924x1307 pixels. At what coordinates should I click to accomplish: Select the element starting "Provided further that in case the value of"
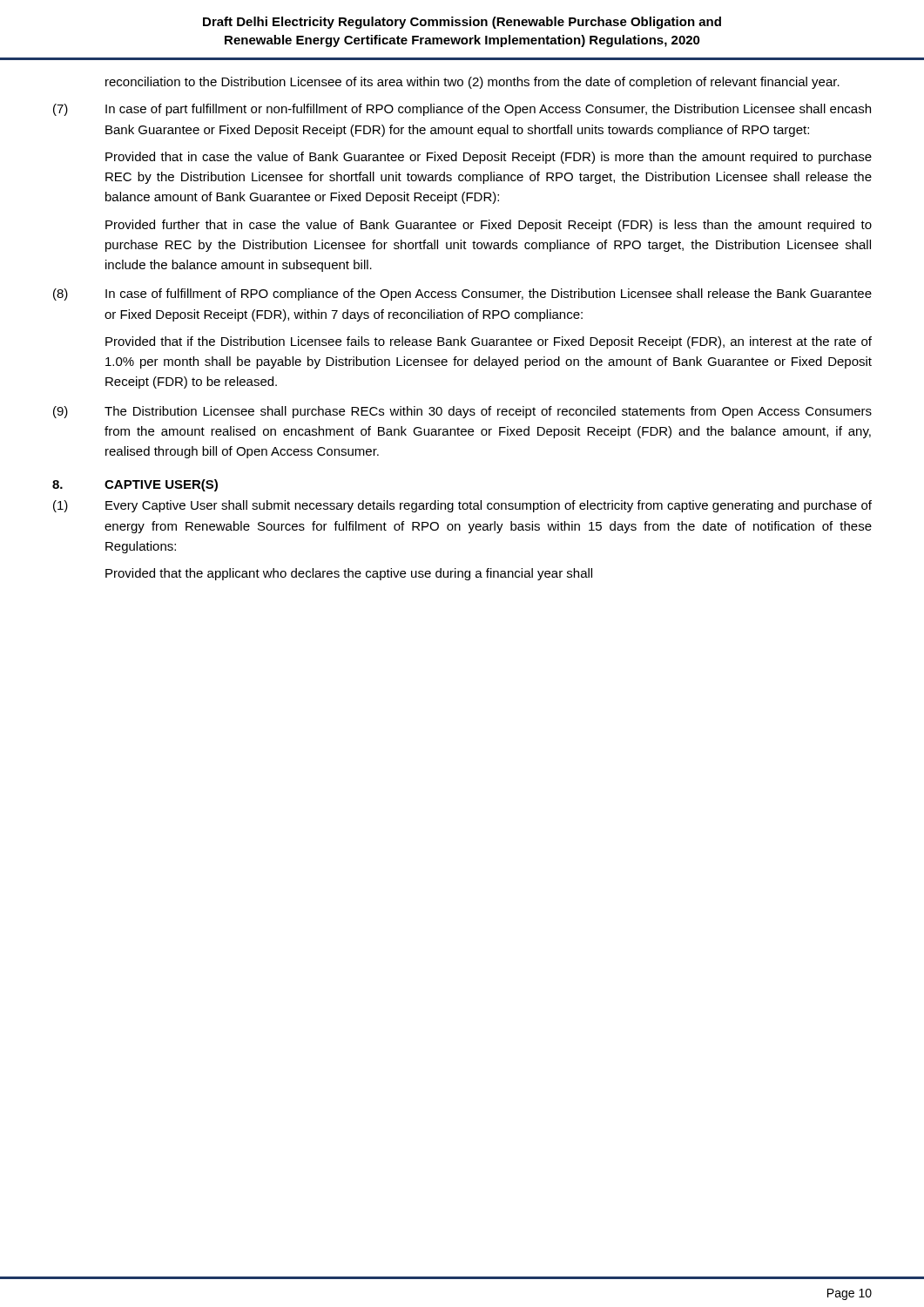pos(488,244)
